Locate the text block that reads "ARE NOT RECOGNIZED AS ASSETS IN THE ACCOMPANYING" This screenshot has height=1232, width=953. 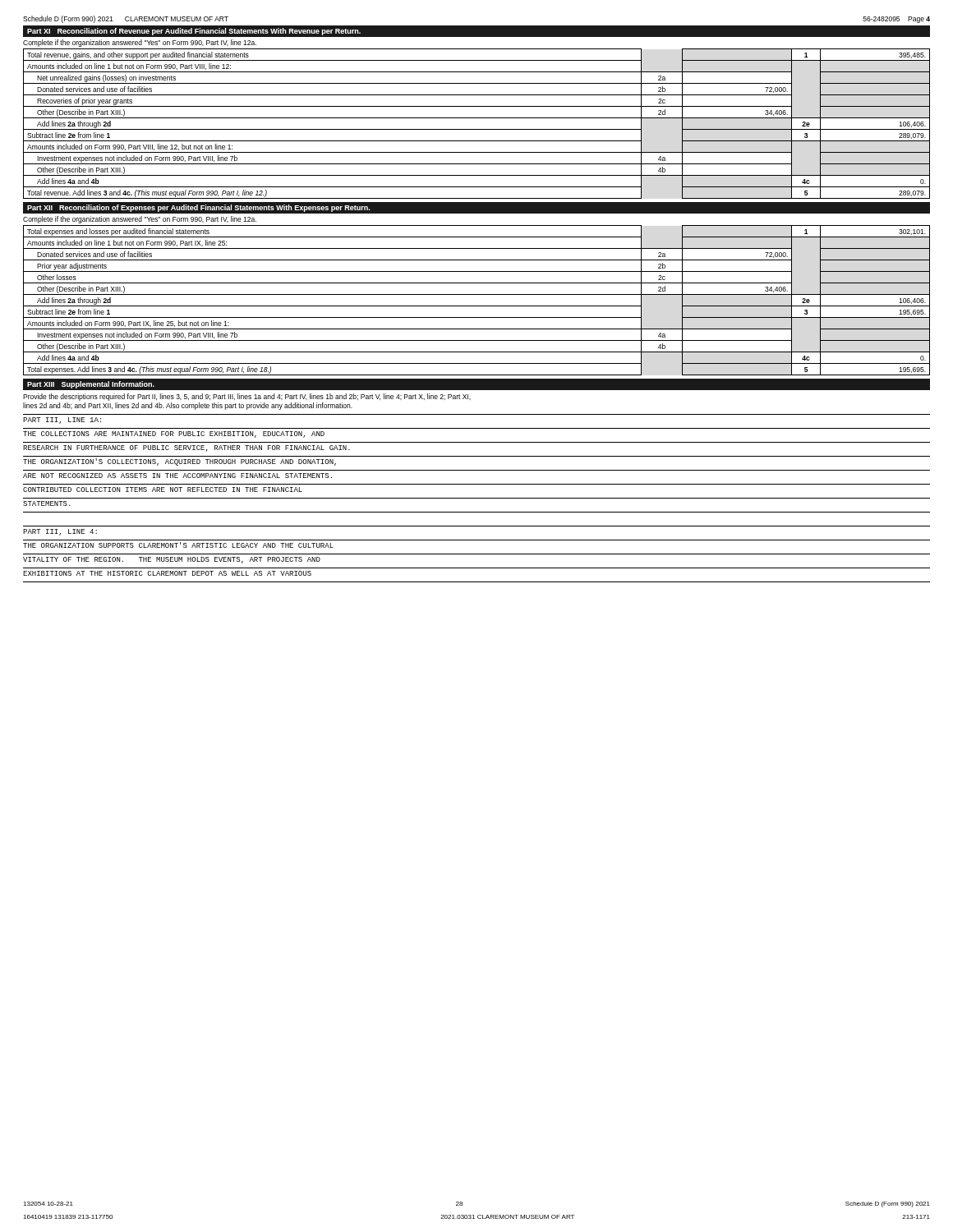pos(178,476)
